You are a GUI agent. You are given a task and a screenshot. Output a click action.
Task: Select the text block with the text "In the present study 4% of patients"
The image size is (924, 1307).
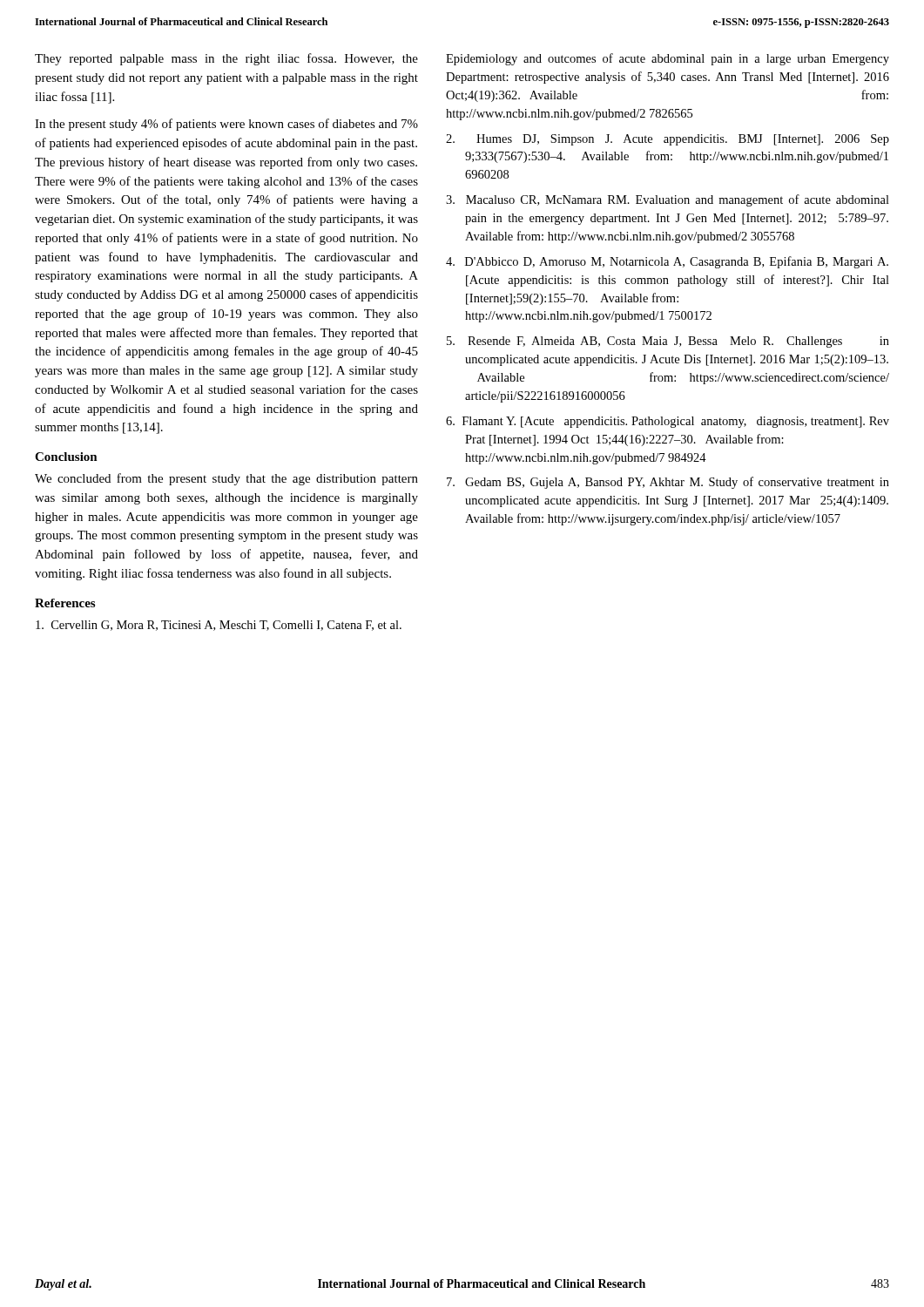click(226, 276)
